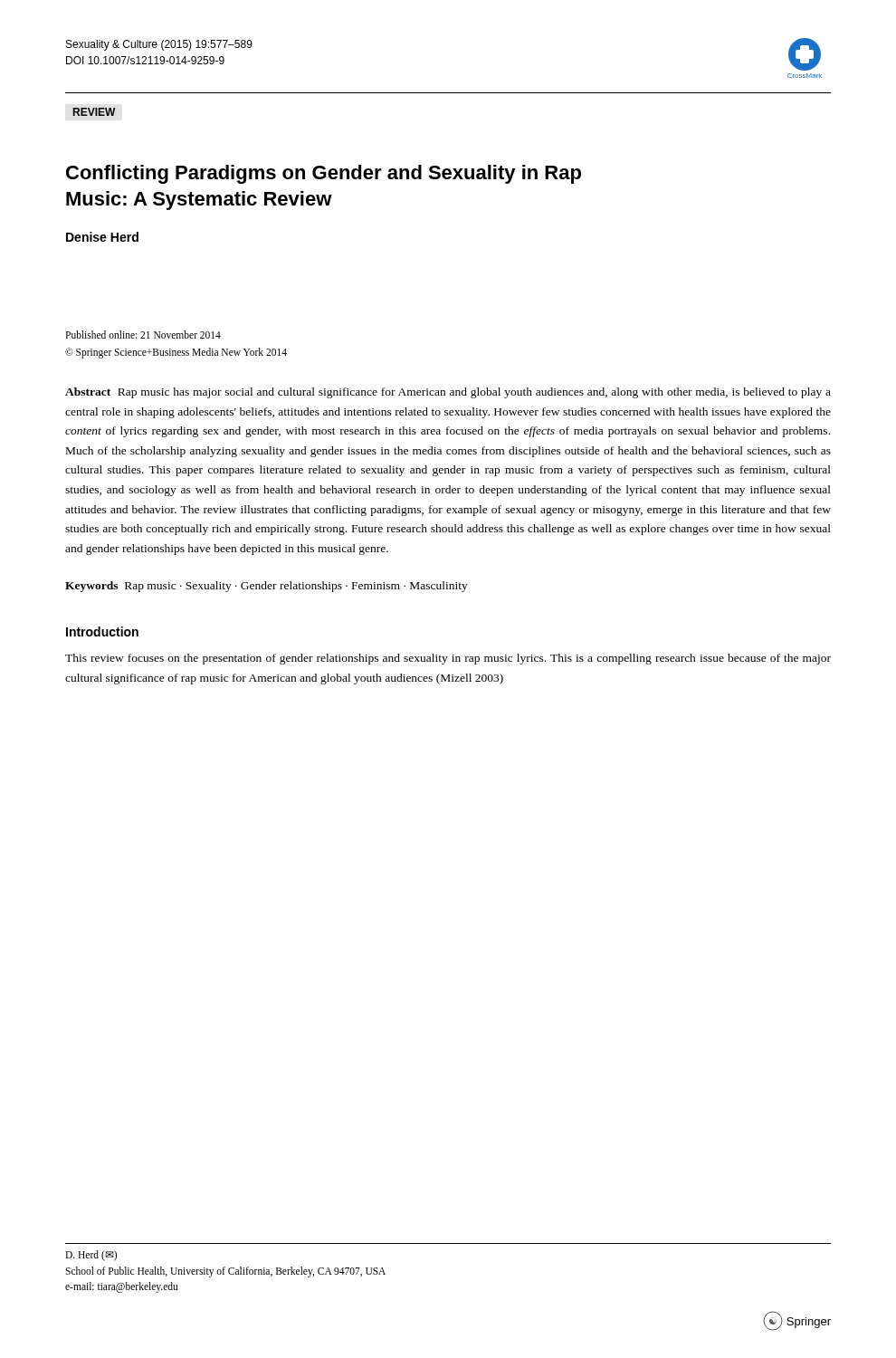The image size is (896, 1358).
Task: Point to the block starting "Conflicting Paradigms on Gender and Sexuality in RapMusic:"
Action: pyautogui.click(x=448, y=186)
